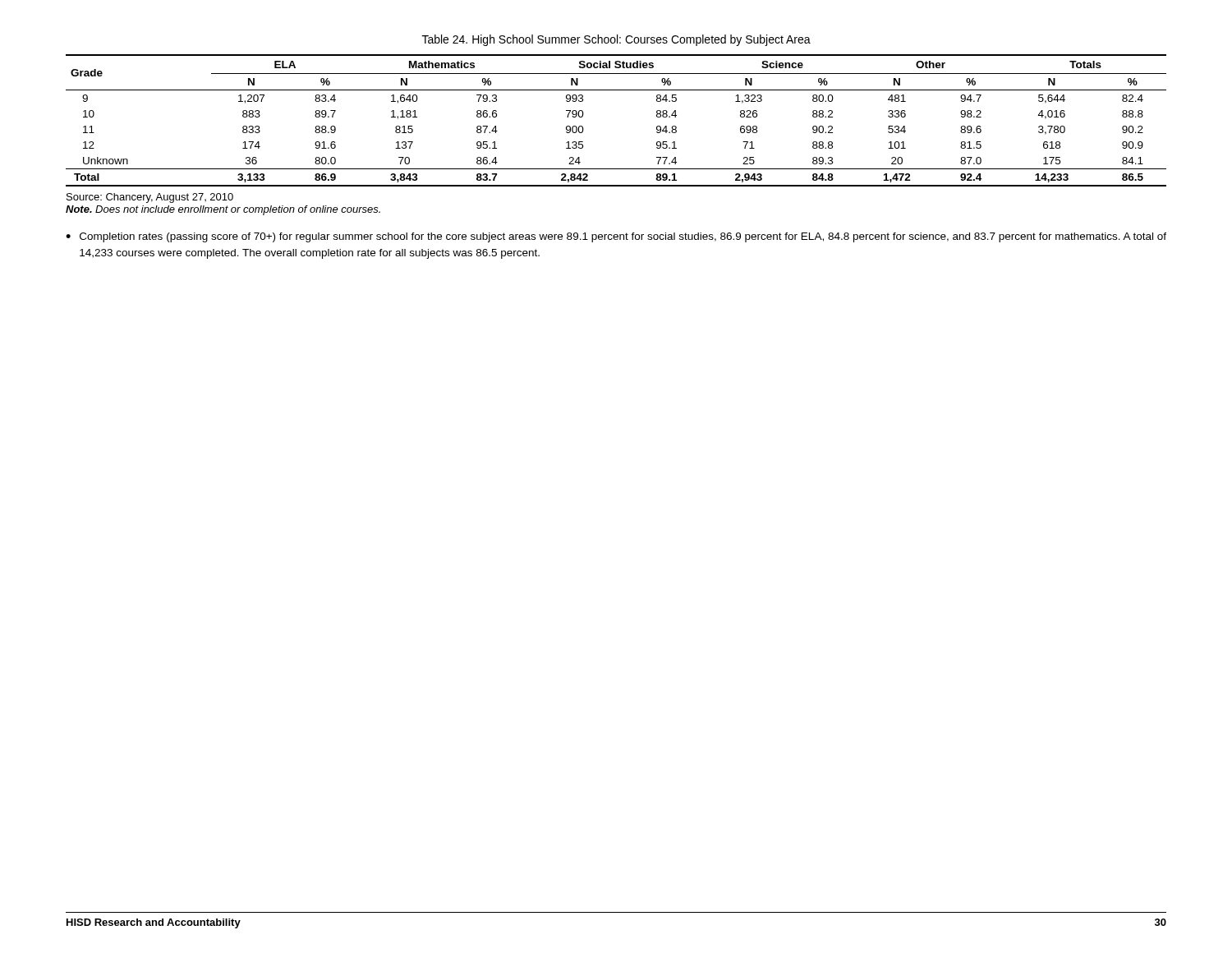The width and height of the screenshot is (1232, 953).
Task: Click on the element starting "Table 24. High"
Action: [x=616, y=39]
